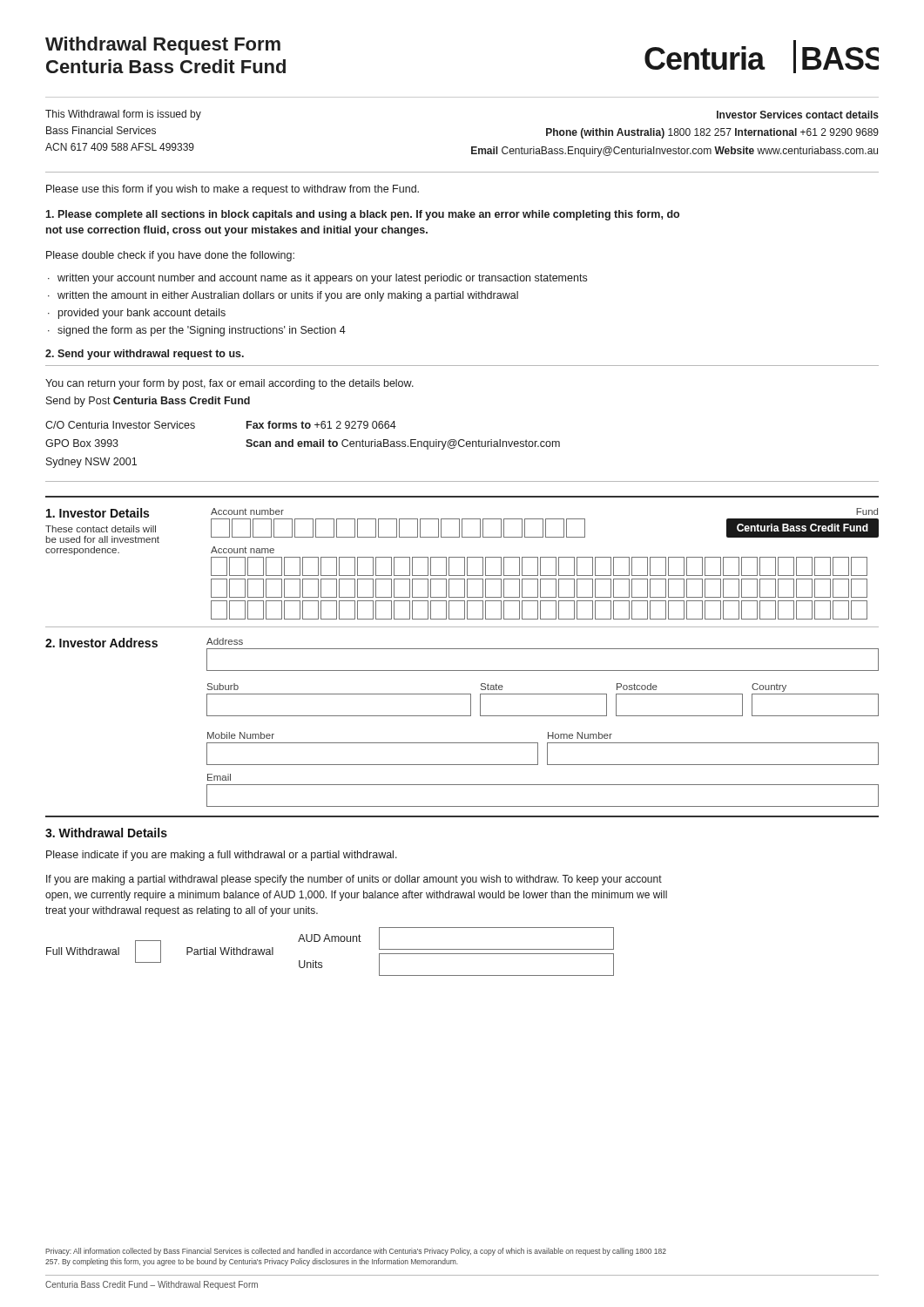
Task: Locate the logo
Action: pyautogui.click(x=761, y=58)
